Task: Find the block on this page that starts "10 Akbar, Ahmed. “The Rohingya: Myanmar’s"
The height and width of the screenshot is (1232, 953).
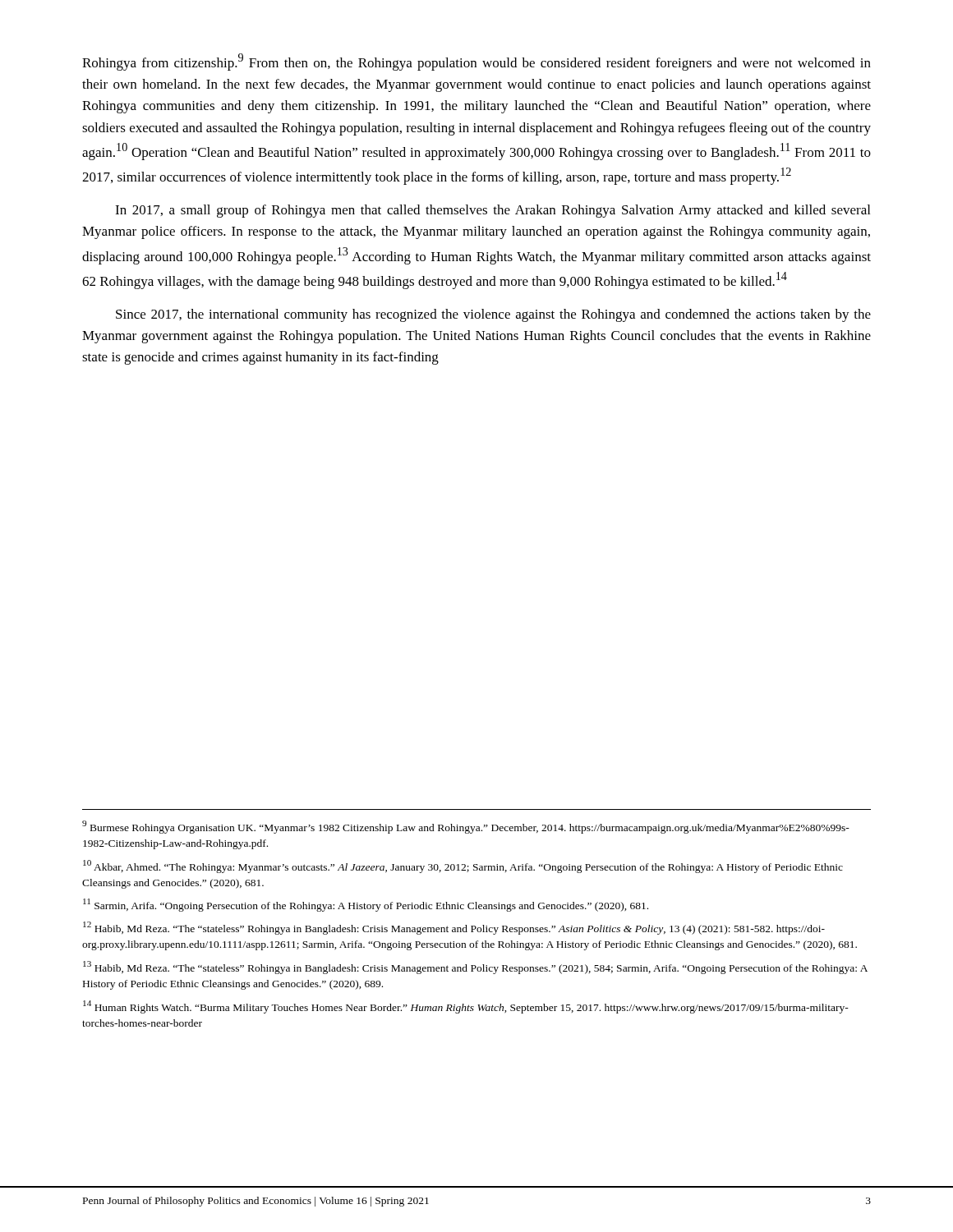Action: coord(463,873)
